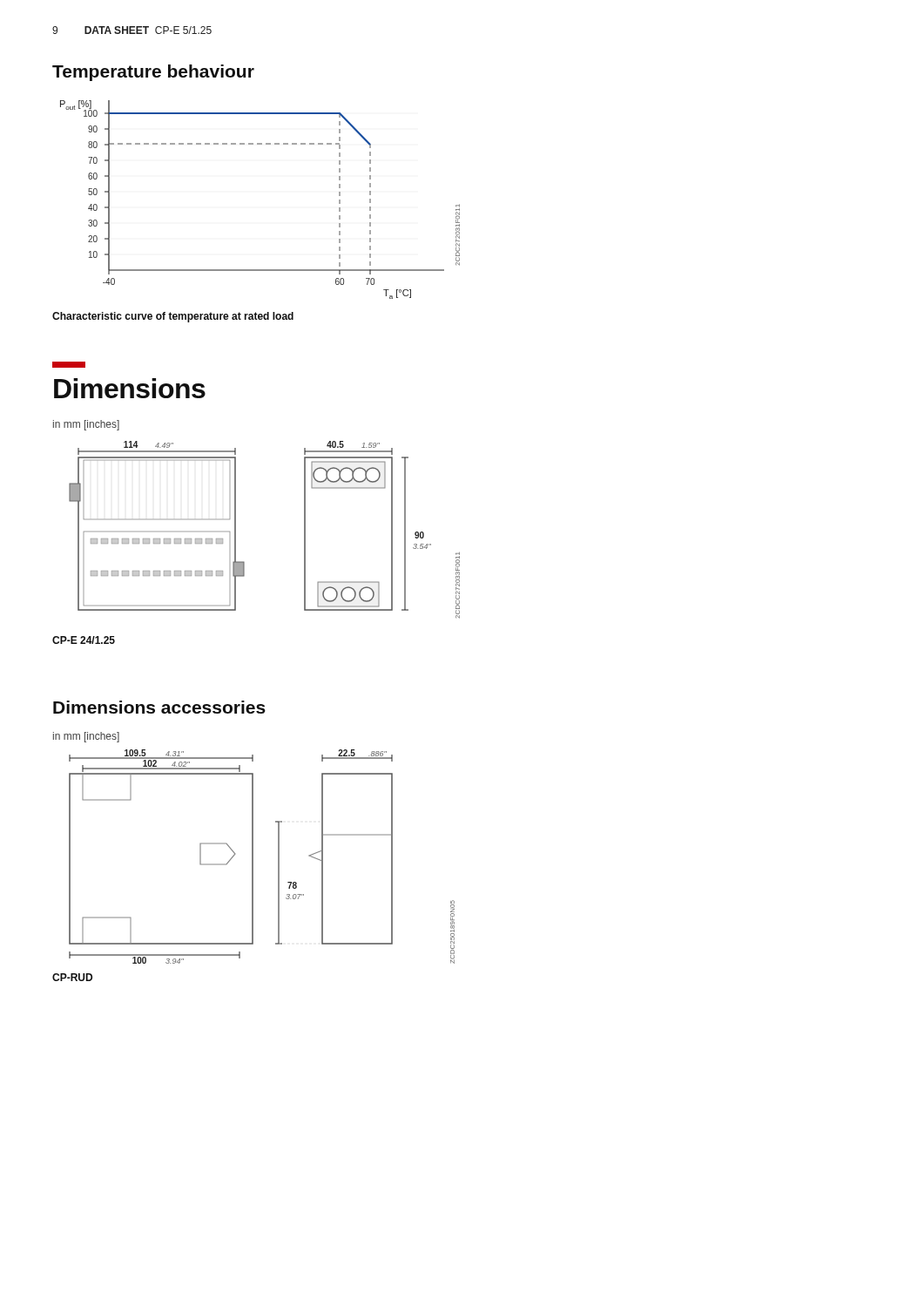
Task: Find the region starting "CP-E 24/1.25"
Action: (x=84, y=640)
